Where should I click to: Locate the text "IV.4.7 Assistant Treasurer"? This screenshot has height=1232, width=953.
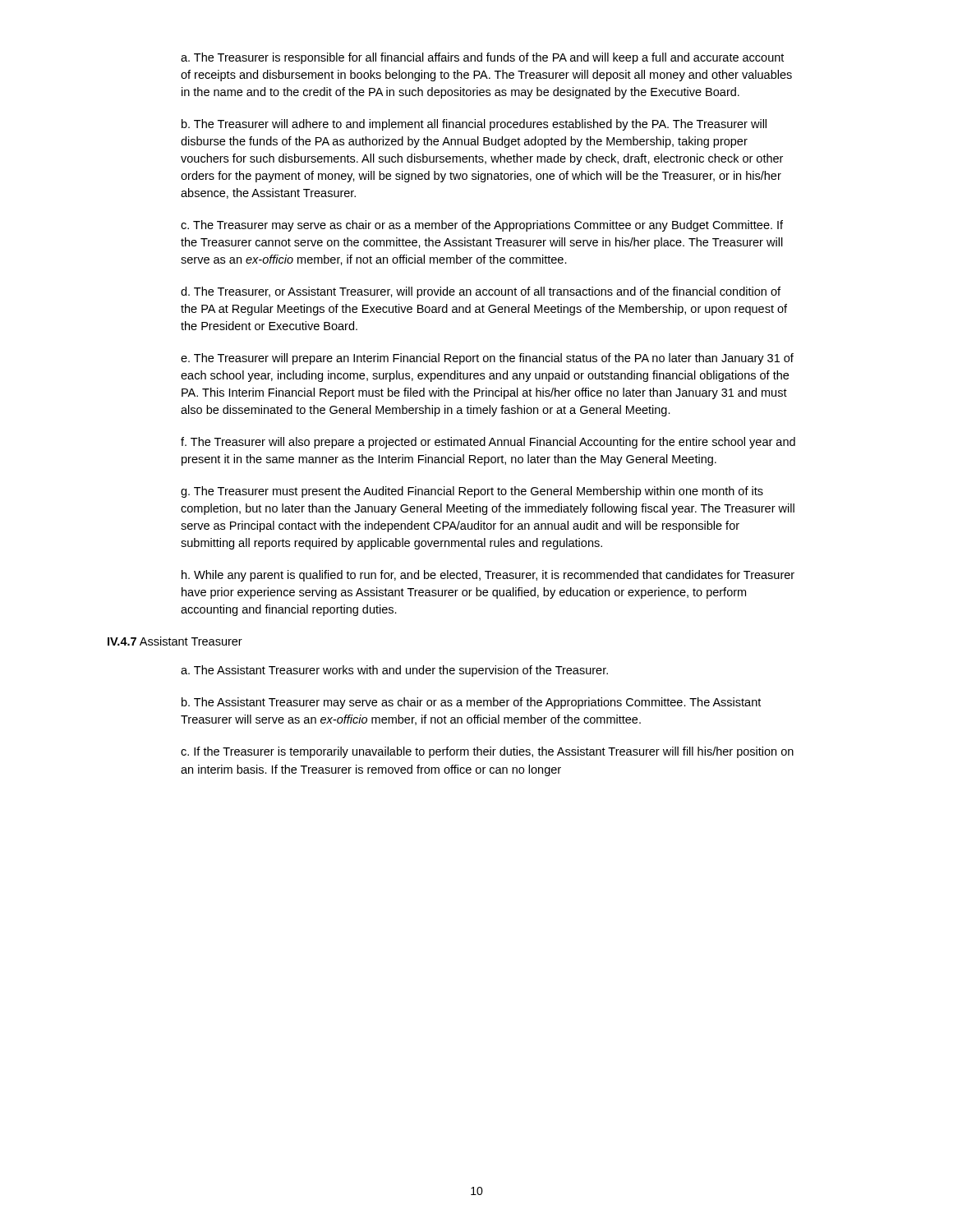(174, 642)
